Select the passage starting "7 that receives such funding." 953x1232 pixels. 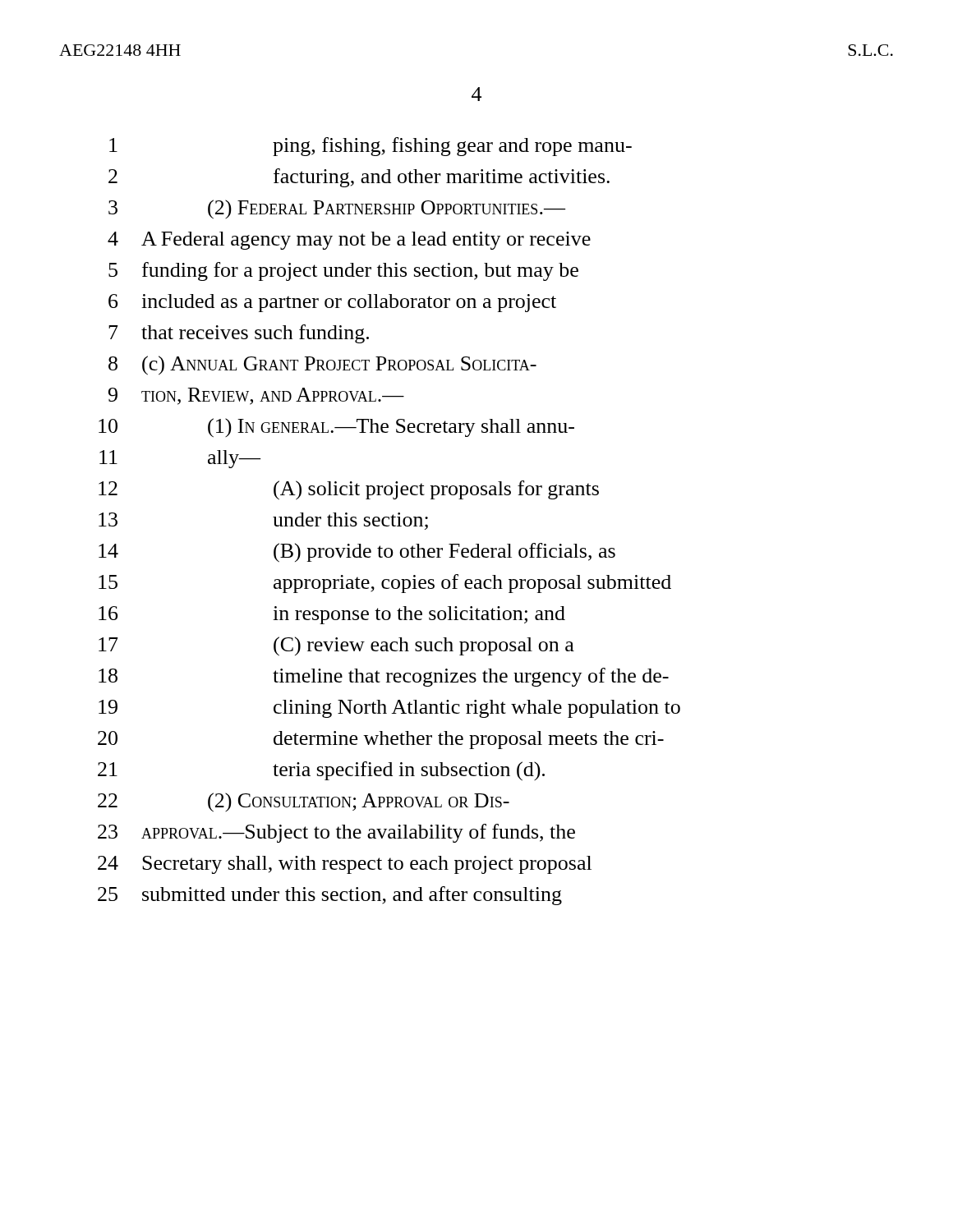pyautogui.click(x=239, y=334)
